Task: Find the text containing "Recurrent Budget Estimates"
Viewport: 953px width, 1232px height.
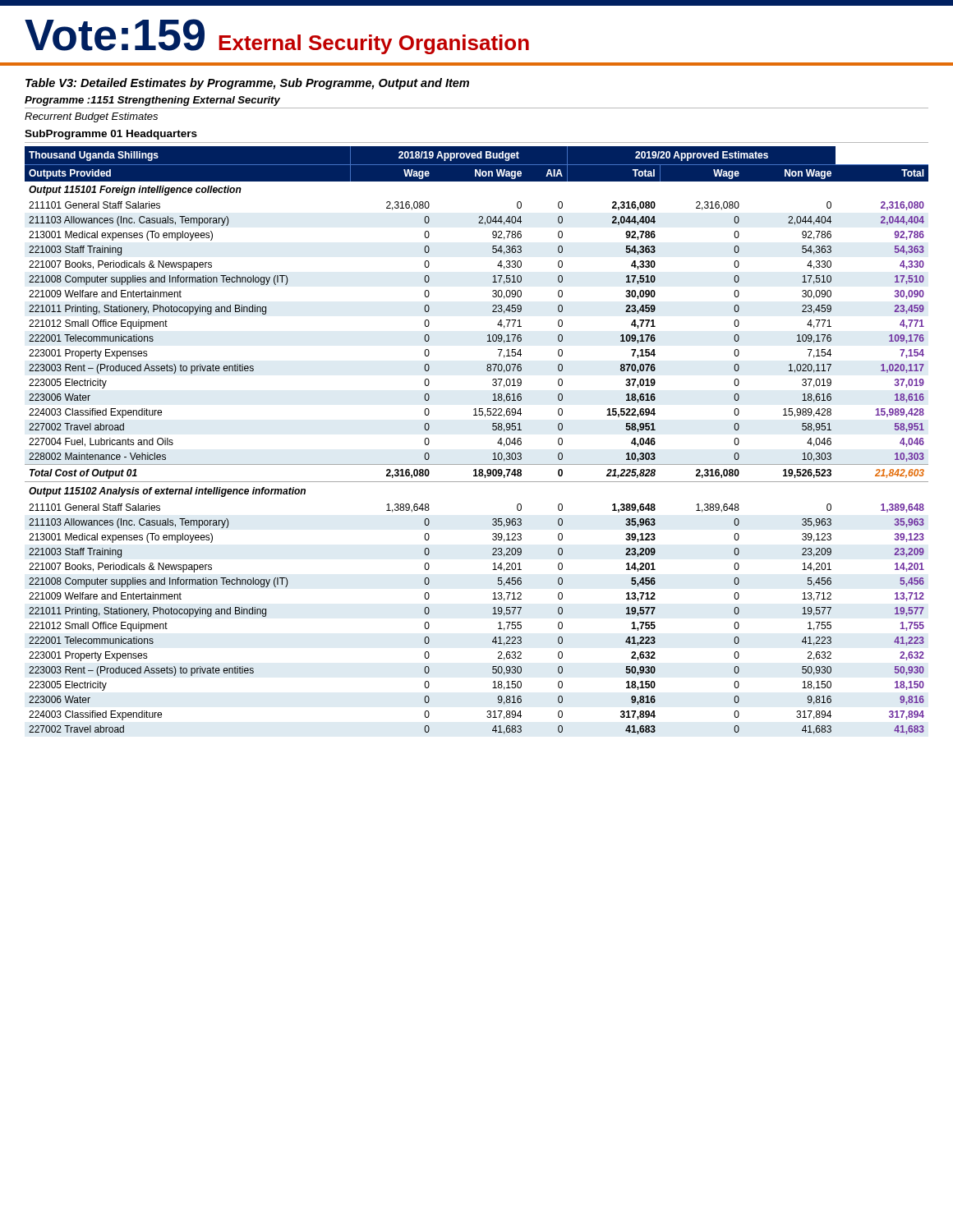Action: (91, 116)
